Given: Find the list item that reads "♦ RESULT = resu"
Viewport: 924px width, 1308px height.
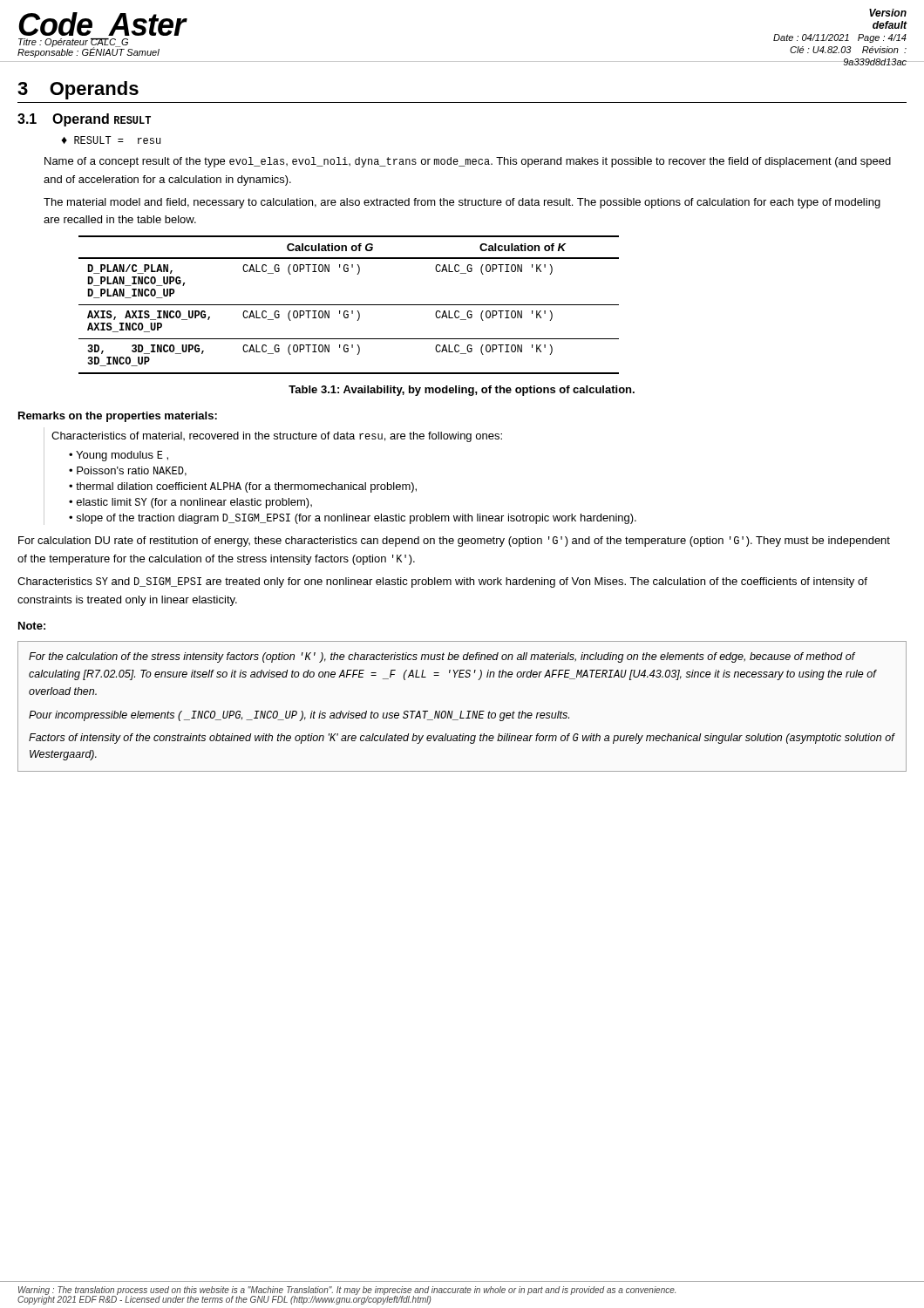Looking at the screenshot, I should point(111,140).
